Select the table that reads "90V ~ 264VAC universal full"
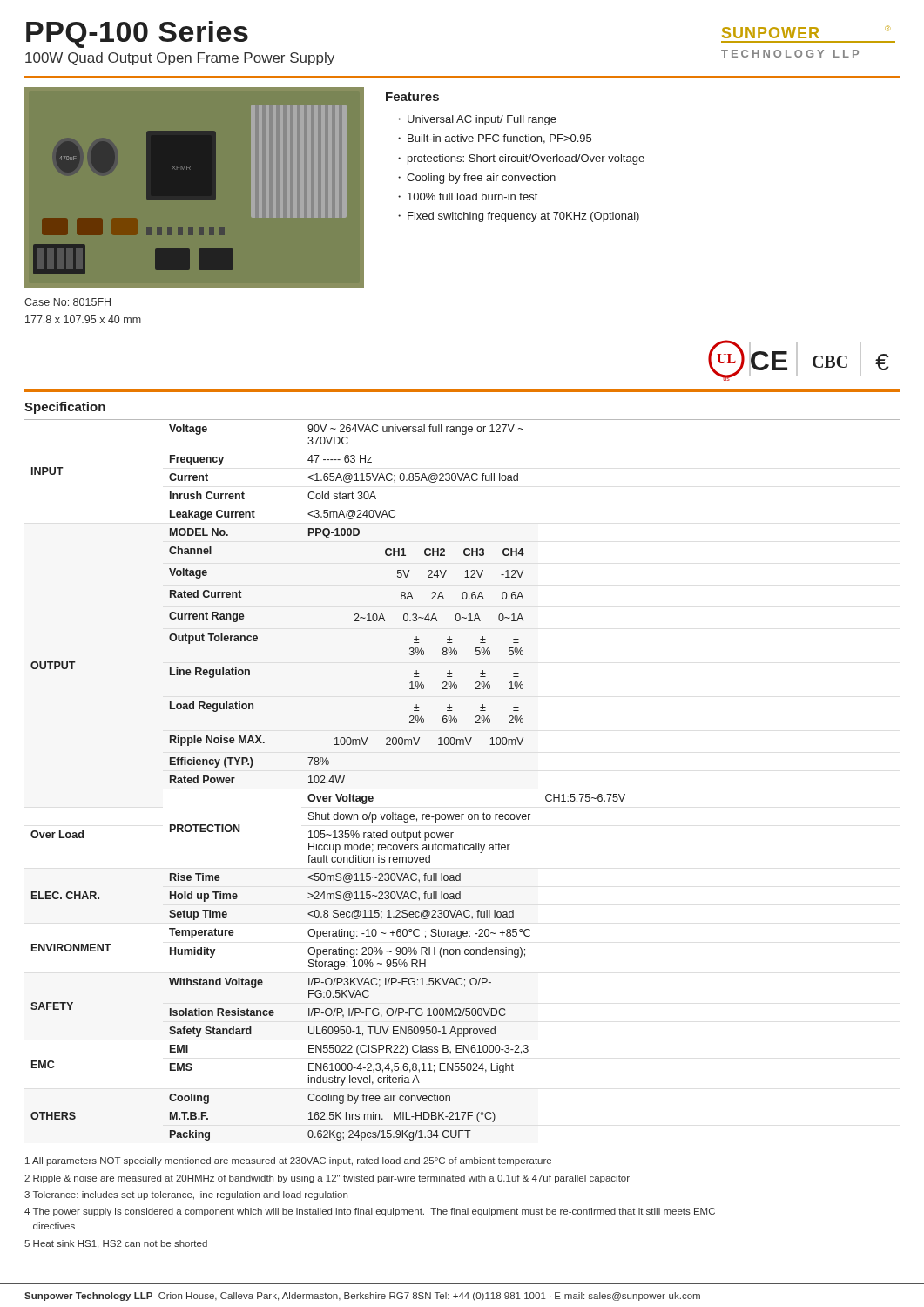Screen dimensions: 1307x924 pos(462,781)
